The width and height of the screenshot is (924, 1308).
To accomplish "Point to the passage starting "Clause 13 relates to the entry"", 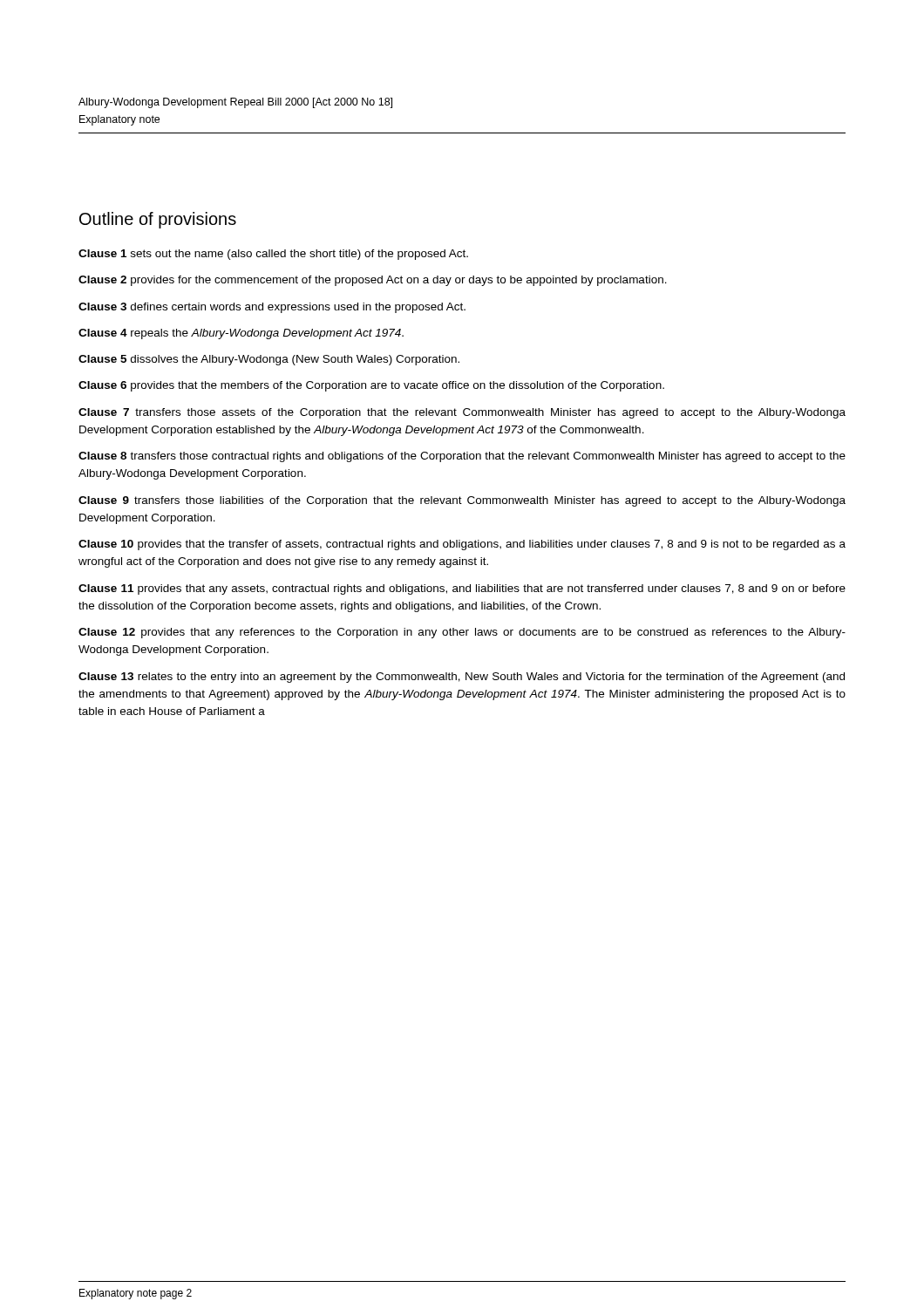I will (462, 694).
